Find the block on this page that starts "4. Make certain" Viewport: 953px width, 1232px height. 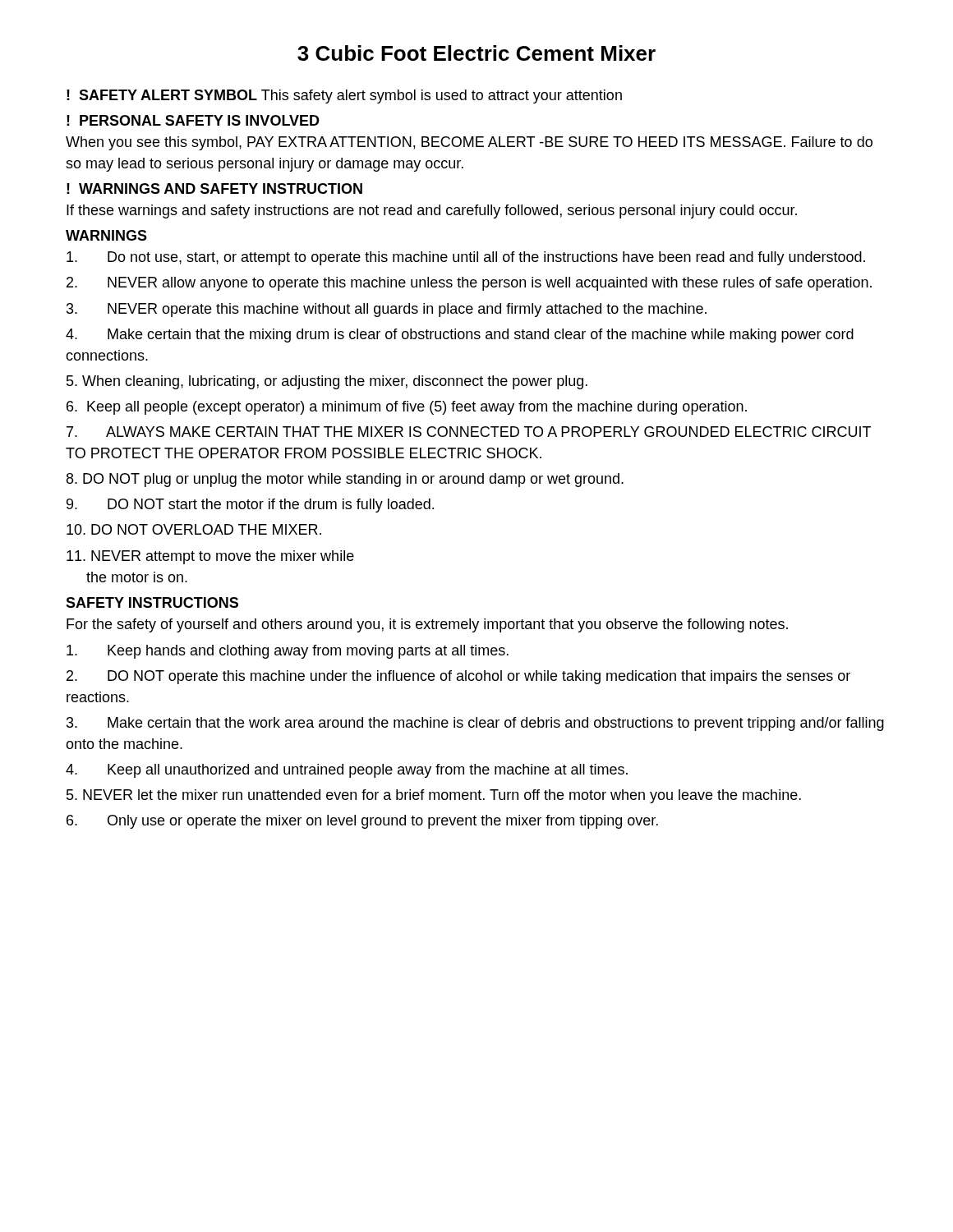pos(460,345)
